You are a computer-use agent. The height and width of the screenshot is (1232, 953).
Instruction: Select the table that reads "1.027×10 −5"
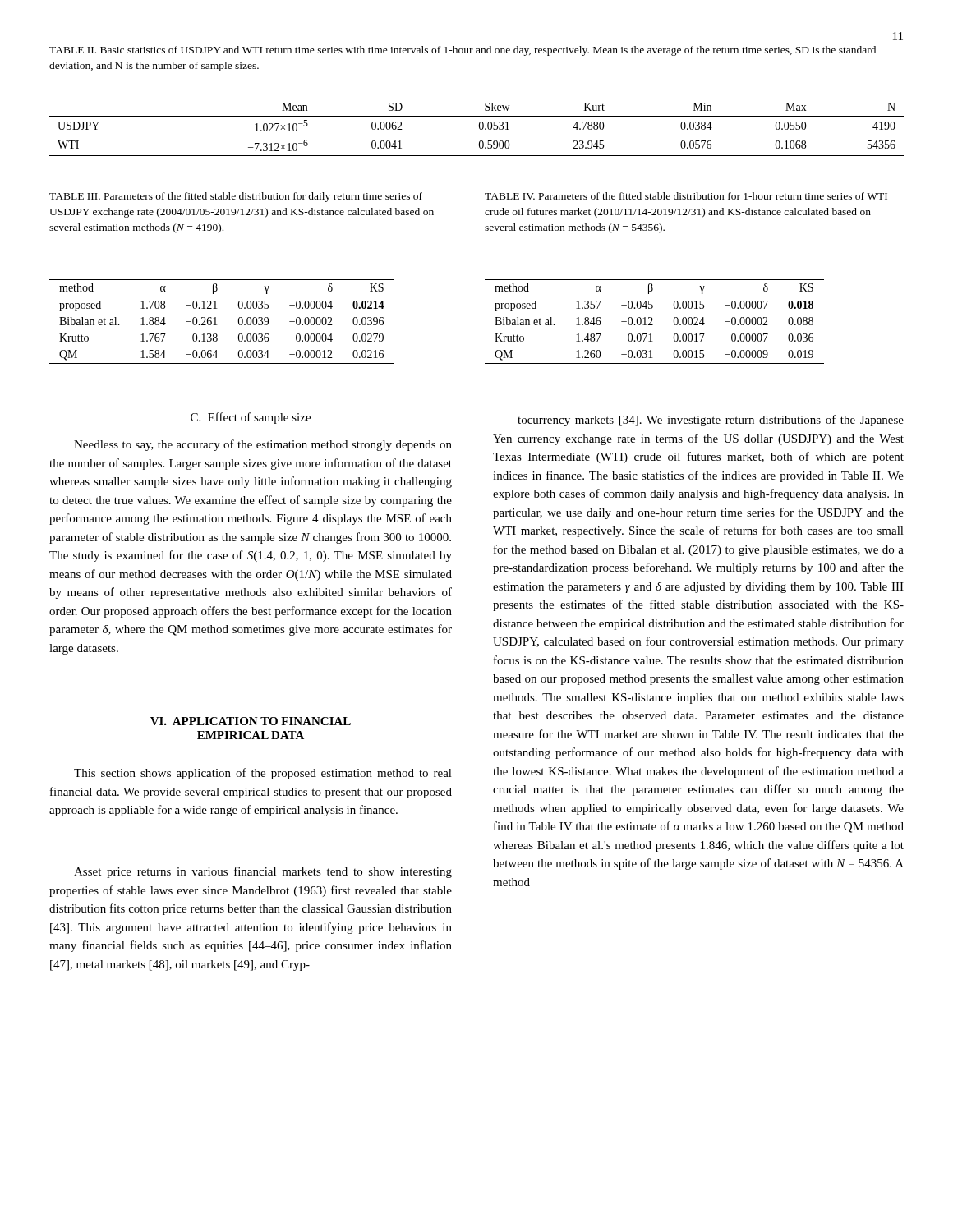click(x=476, y=127)
